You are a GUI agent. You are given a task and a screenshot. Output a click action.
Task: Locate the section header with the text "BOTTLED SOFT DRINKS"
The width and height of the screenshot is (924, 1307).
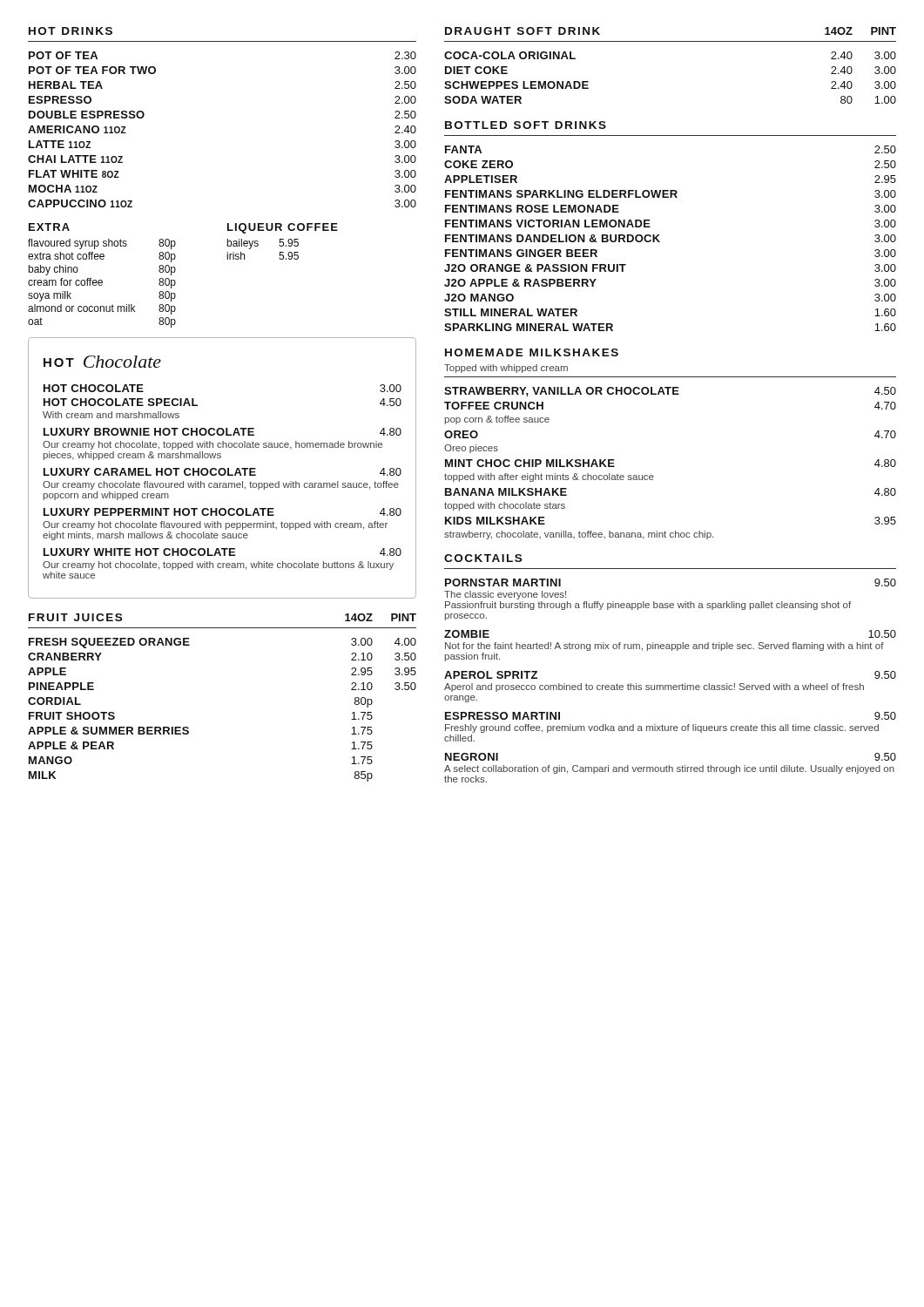pyautogui.click(x=670, y=127)
